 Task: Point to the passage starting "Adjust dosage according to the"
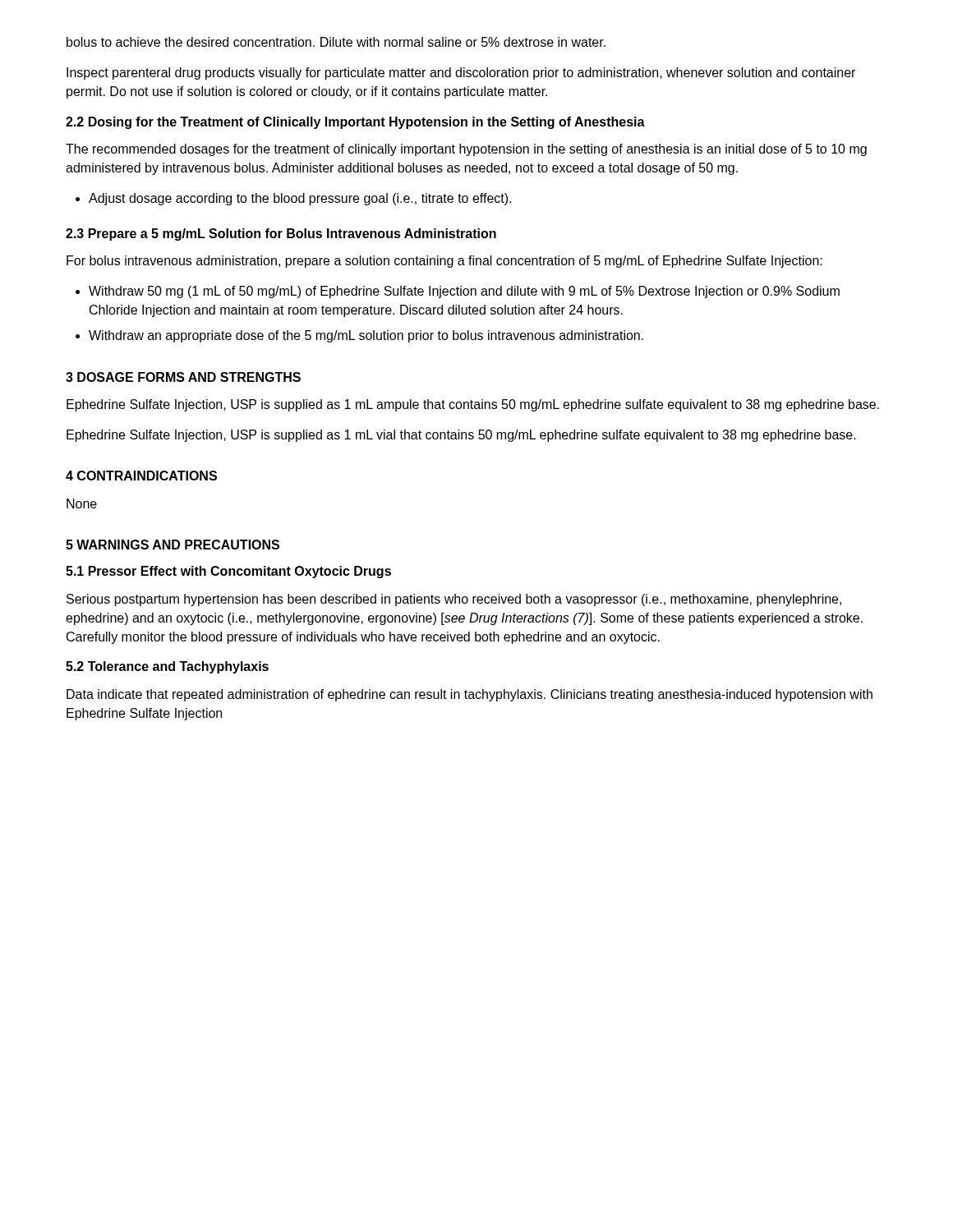tap(476, 199)
